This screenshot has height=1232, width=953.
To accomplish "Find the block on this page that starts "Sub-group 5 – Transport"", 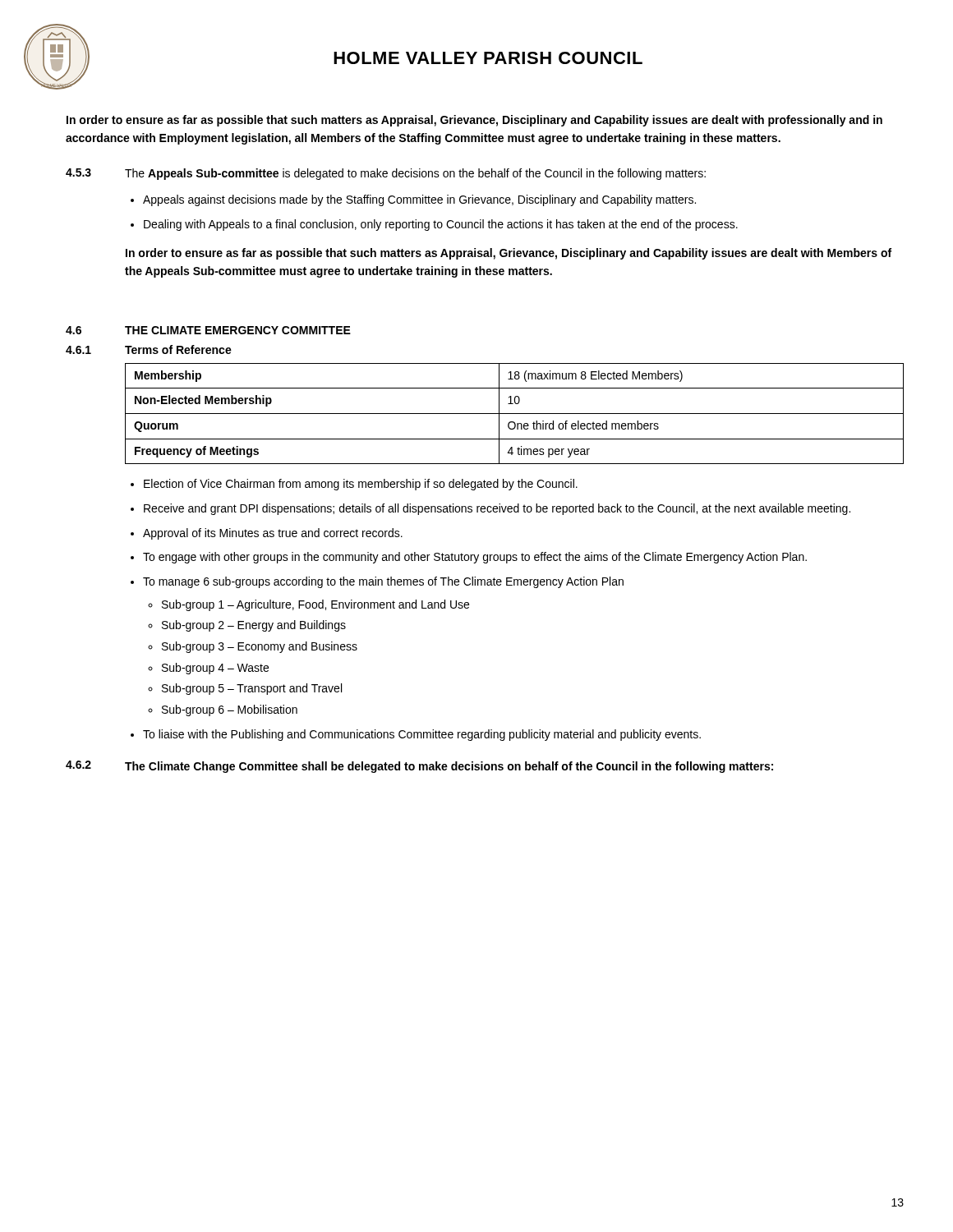I will click(252, 689).
